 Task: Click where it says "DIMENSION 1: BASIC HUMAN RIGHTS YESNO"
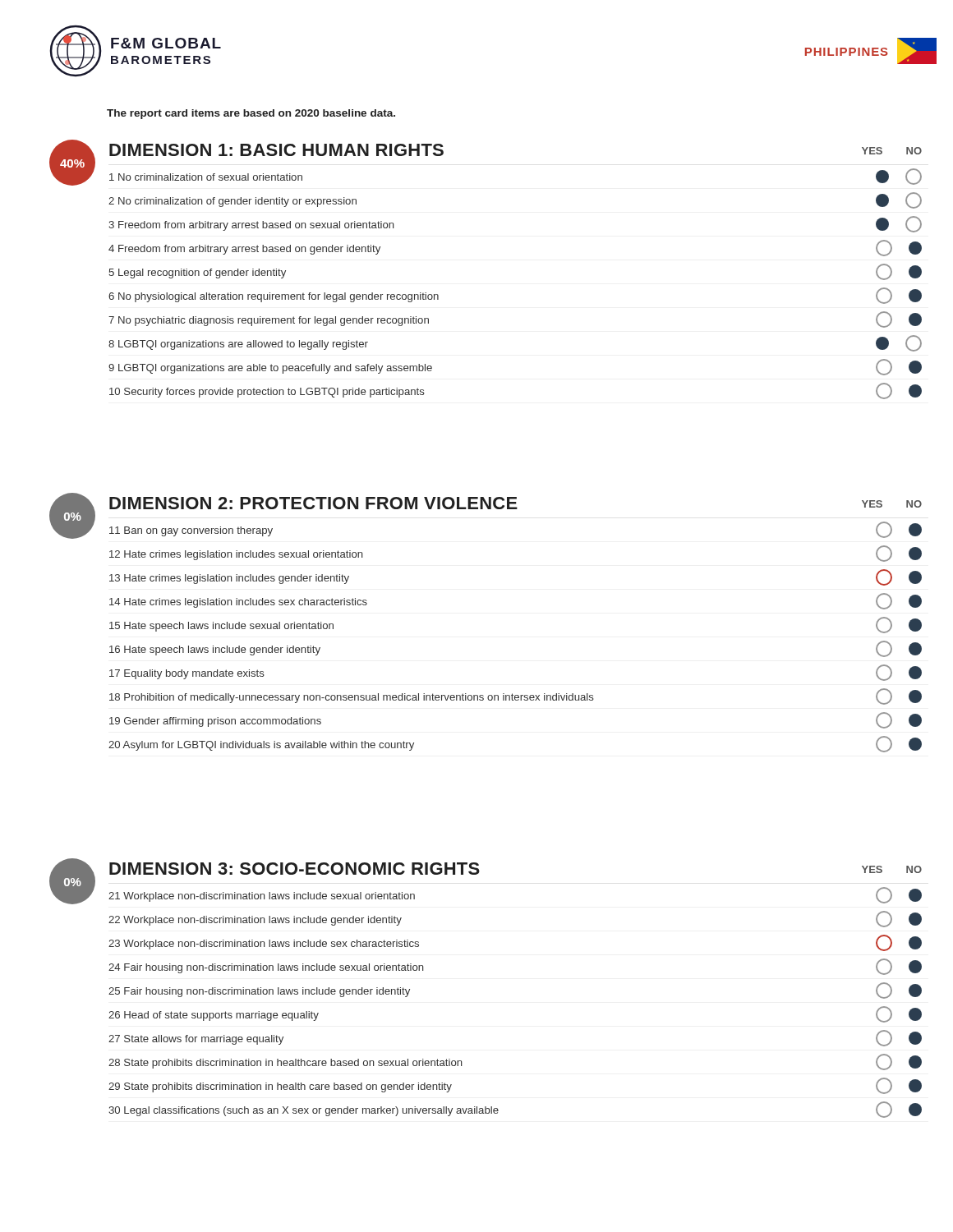coord(281,150)
